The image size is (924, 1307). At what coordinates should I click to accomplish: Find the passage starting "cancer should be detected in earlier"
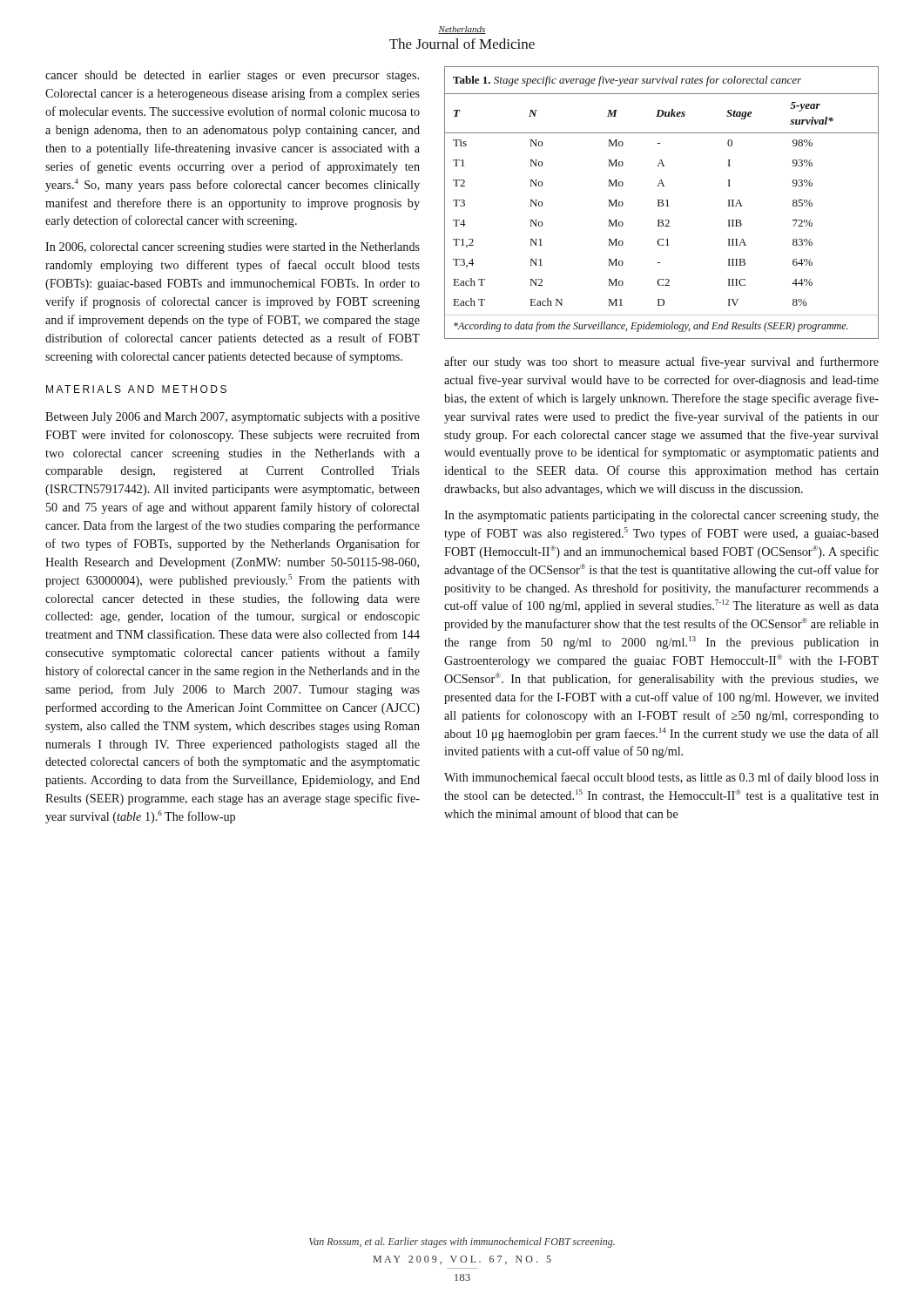[233, 148]
